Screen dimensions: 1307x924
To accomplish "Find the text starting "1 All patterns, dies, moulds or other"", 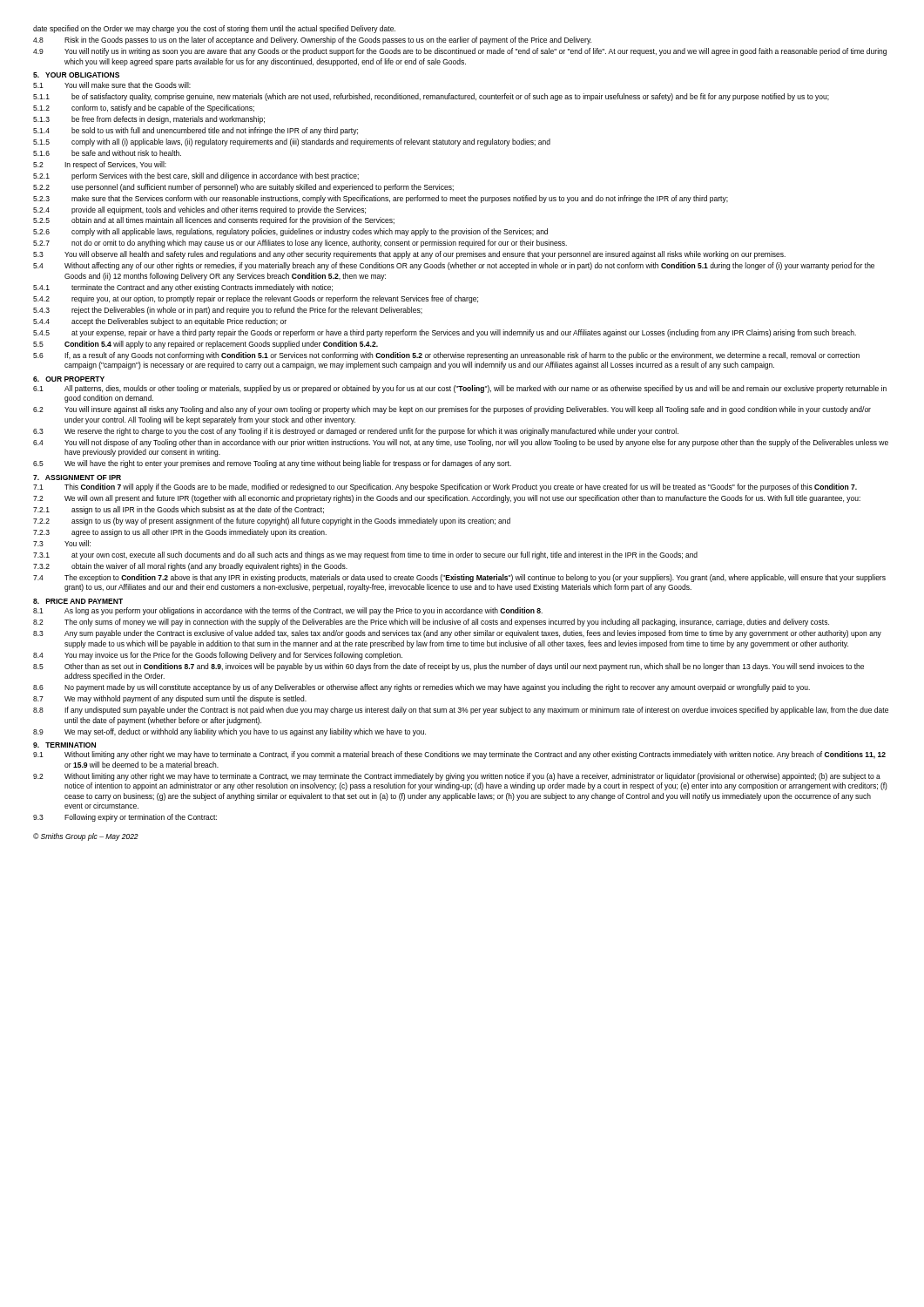I will click(462, 394).
